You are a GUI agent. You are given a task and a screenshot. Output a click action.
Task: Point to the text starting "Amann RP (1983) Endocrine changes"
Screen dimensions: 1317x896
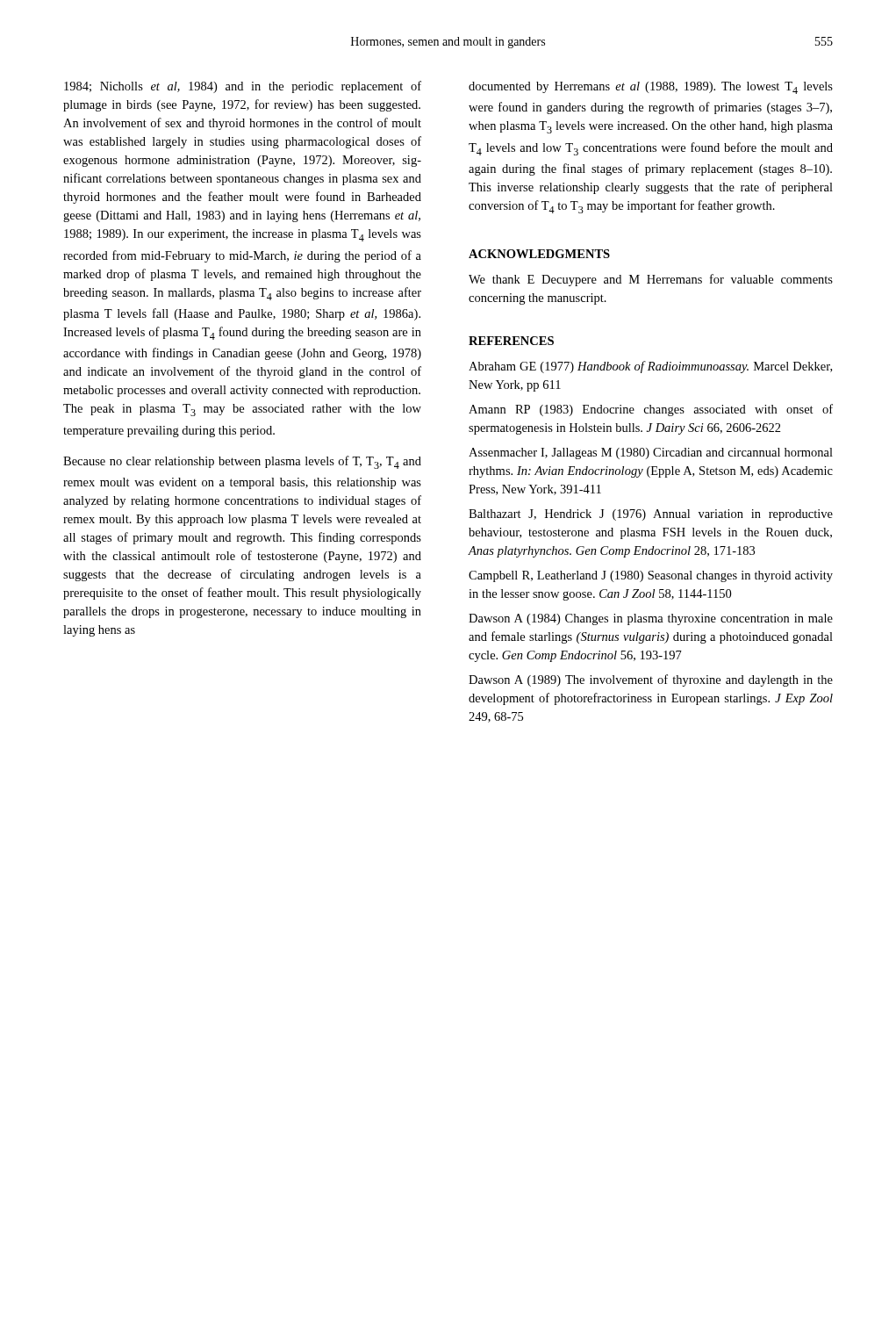[651, 418]
